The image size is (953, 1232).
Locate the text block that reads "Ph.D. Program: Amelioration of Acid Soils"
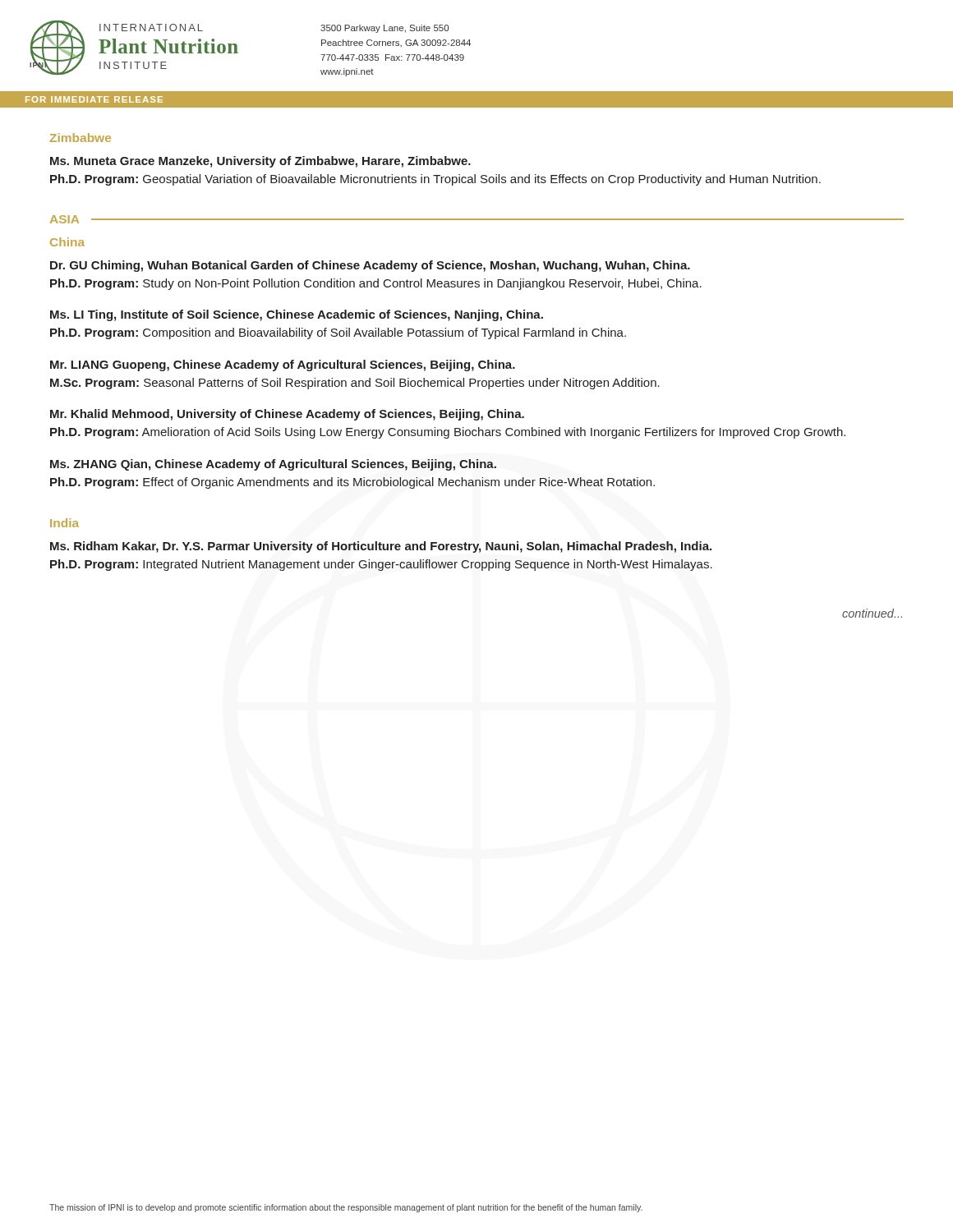[448, 432]
